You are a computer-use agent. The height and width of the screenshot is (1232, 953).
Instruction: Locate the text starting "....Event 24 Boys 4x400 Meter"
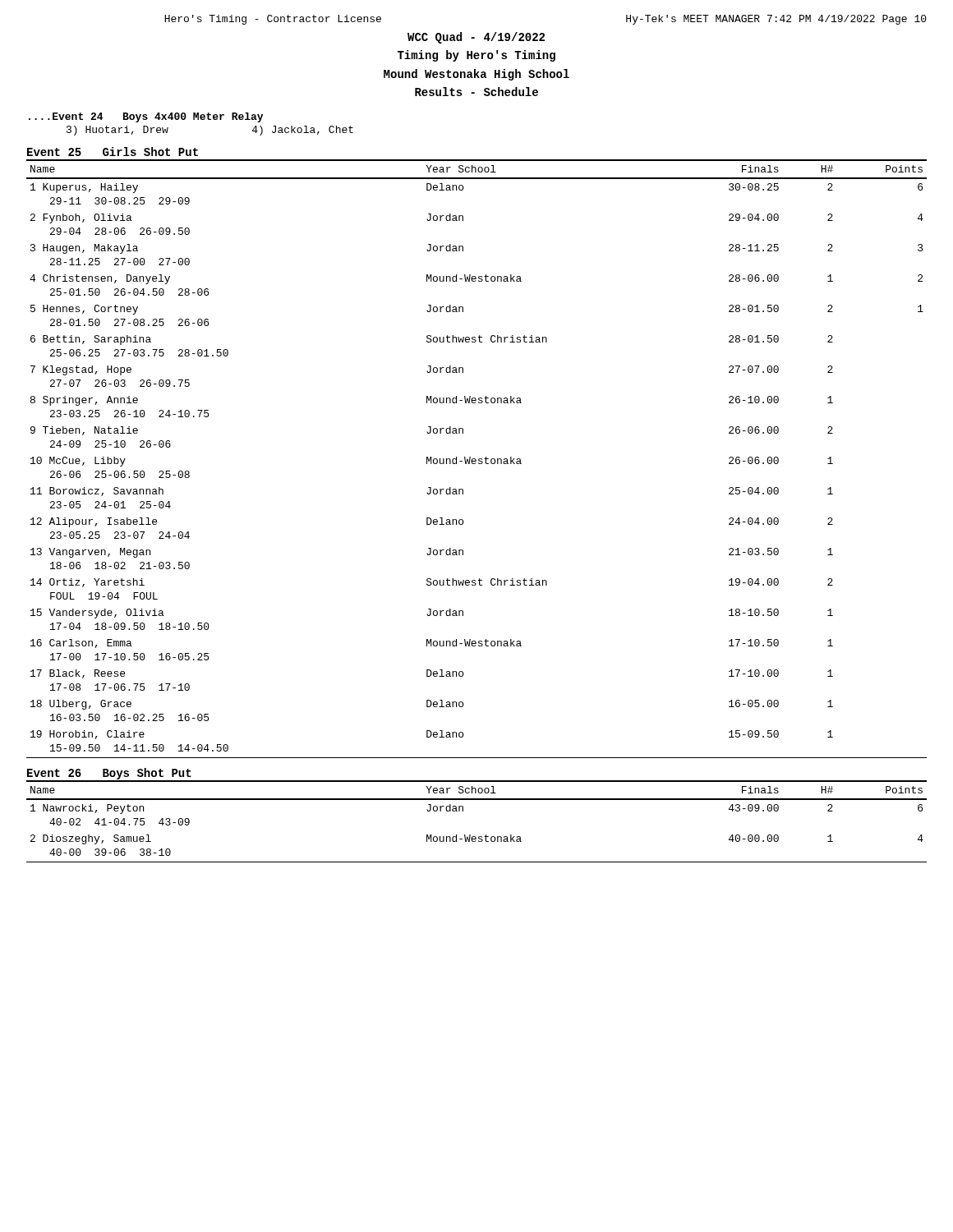tap(145, 117)
